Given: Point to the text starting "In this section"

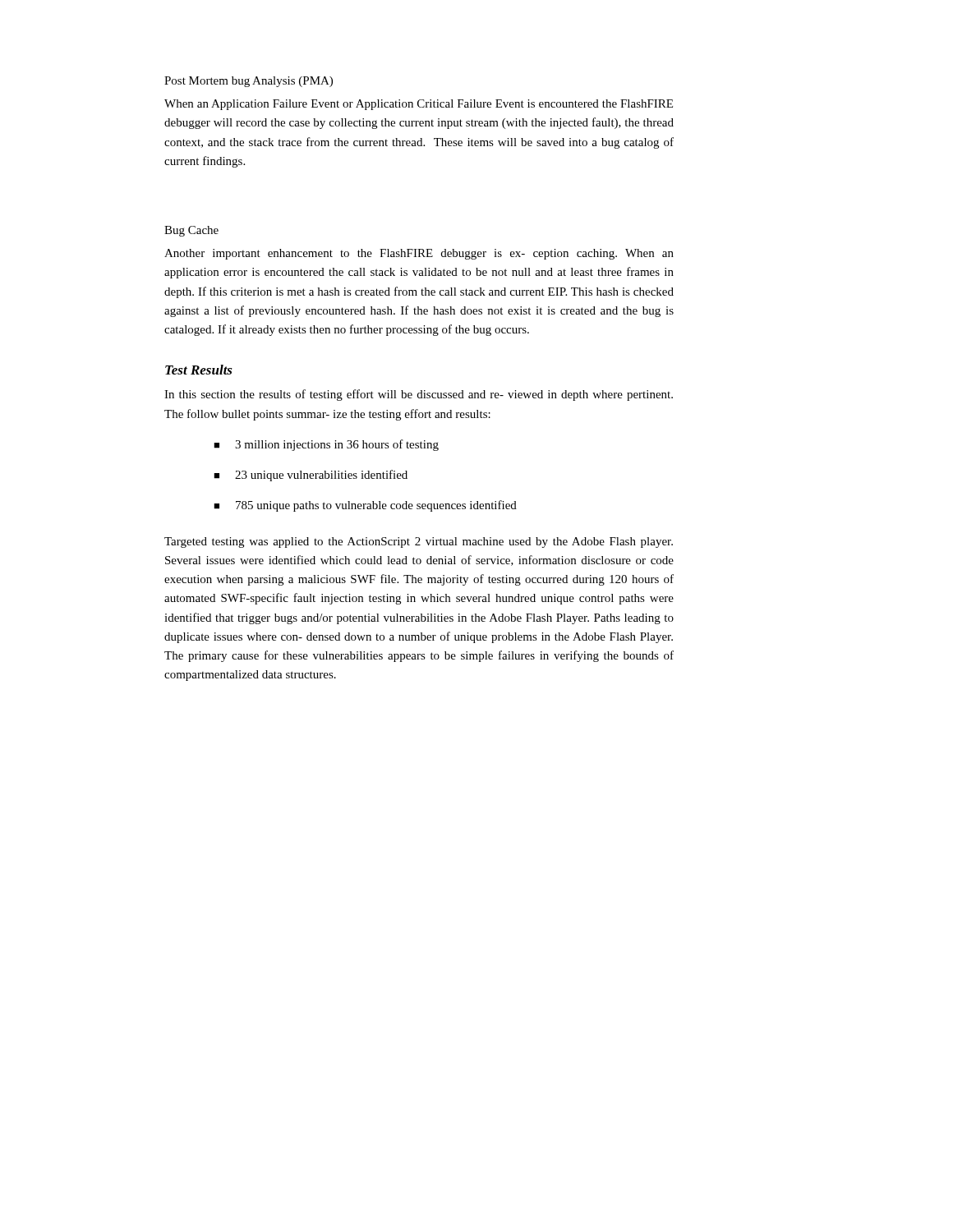Looking at the screenshot, I should pos(419,404).
